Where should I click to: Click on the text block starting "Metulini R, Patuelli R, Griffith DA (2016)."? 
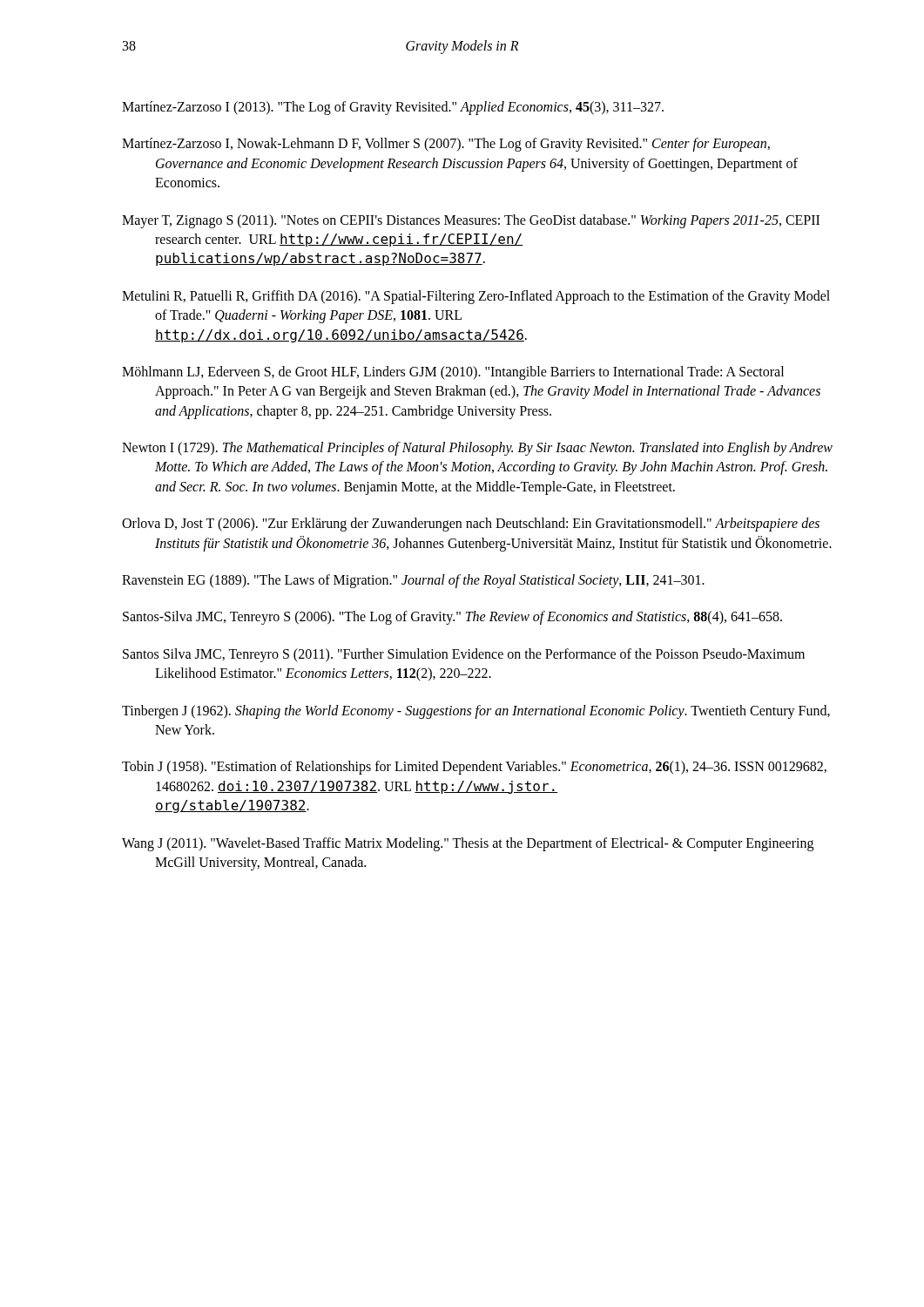[x=492, y=297]
